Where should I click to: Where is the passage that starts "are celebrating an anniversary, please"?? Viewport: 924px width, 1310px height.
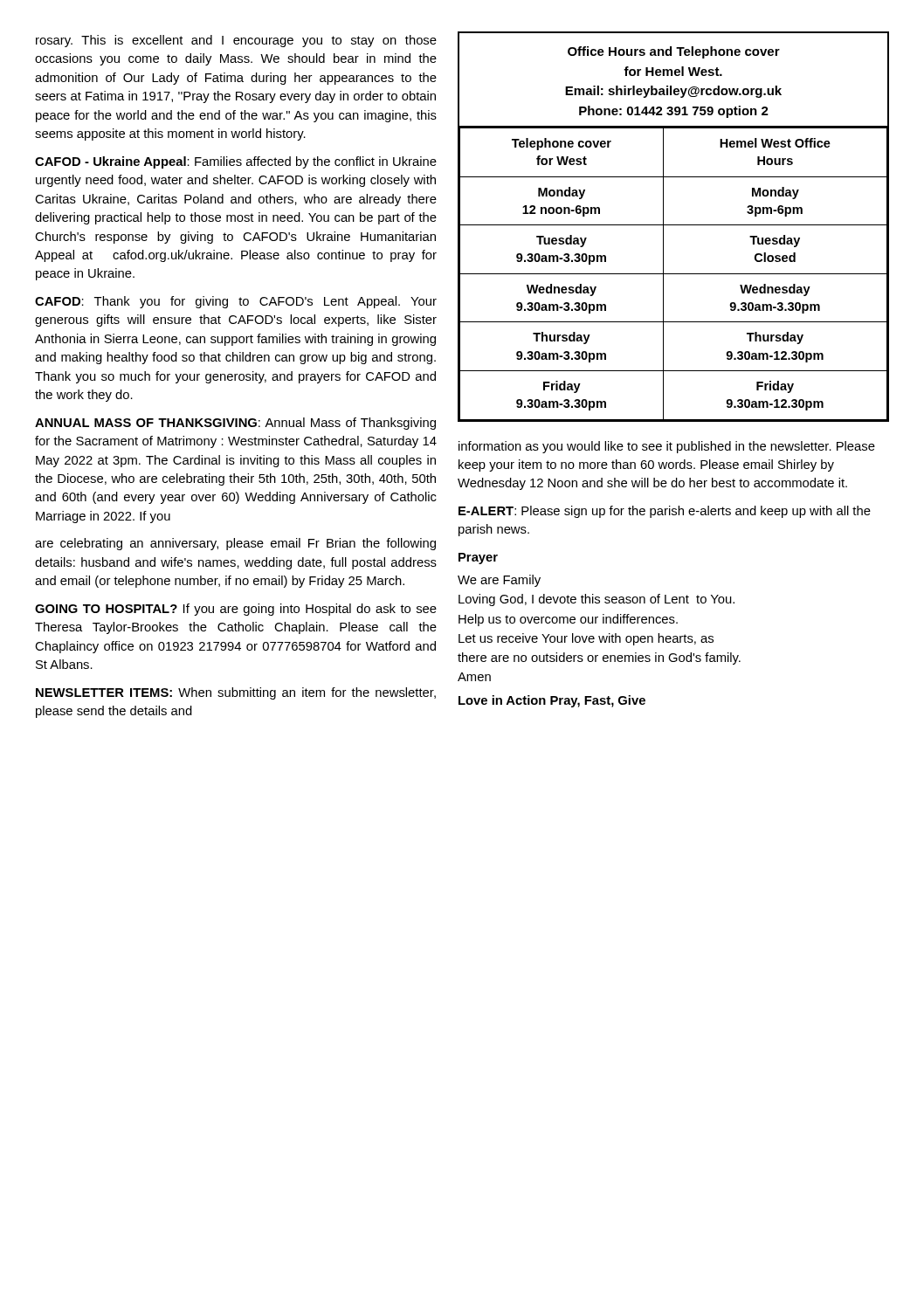coord(236,562)
